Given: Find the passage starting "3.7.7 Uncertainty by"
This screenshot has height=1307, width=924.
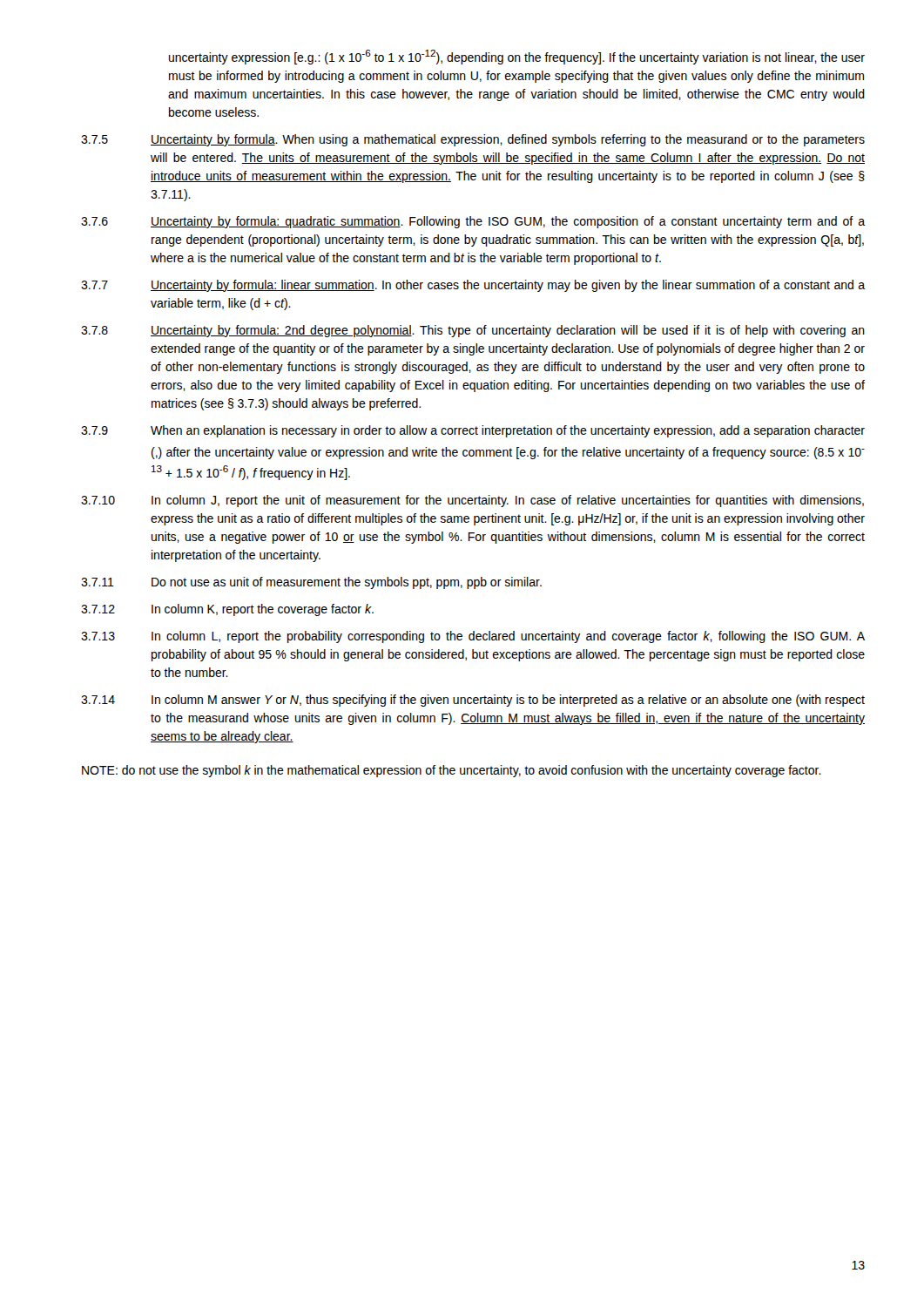Looking at the screenshot, I should (x=473, y=294).
